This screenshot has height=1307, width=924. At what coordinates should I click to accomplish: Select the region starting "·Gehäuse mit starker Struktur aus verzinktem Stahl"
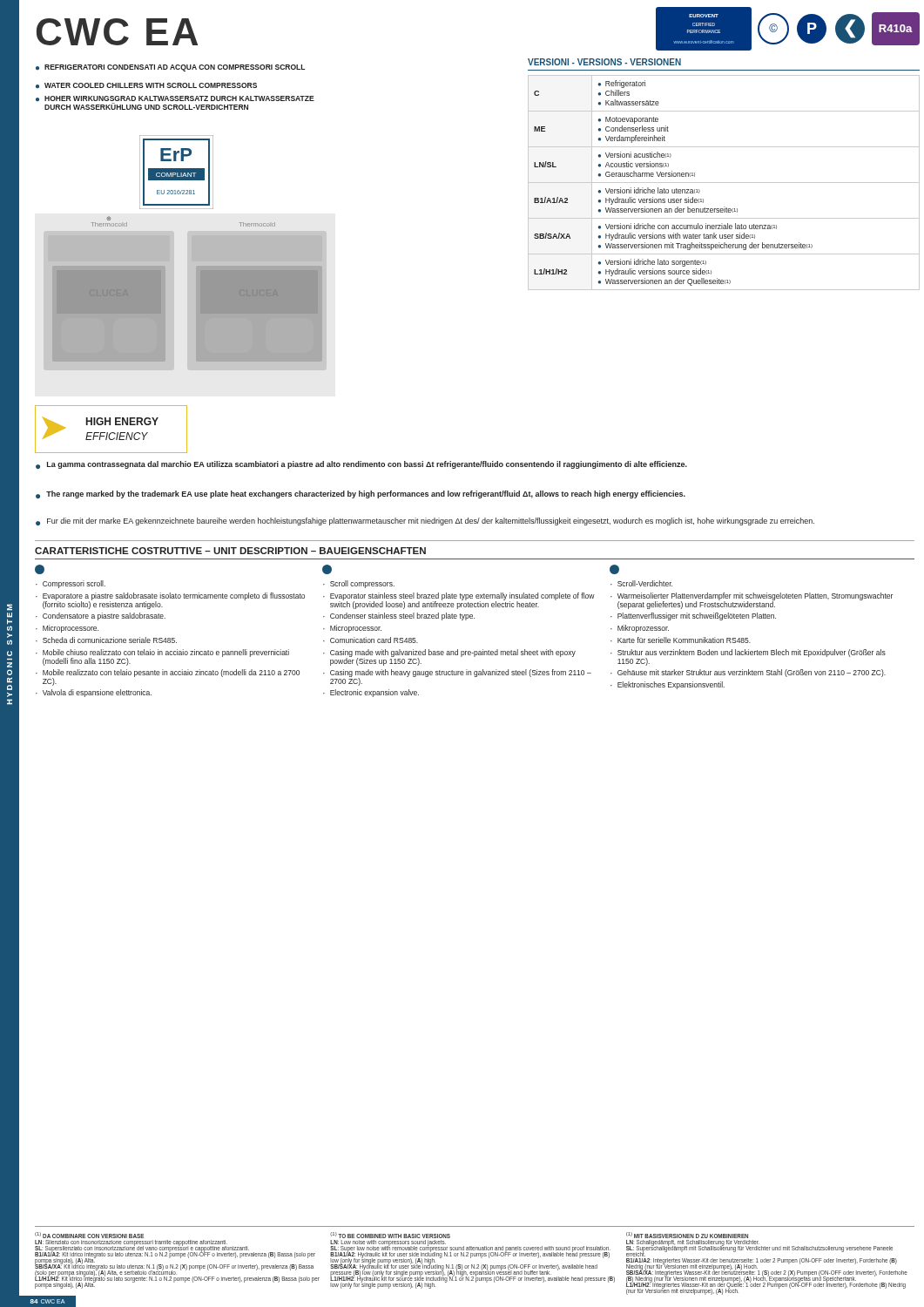(x=748, y=673)
